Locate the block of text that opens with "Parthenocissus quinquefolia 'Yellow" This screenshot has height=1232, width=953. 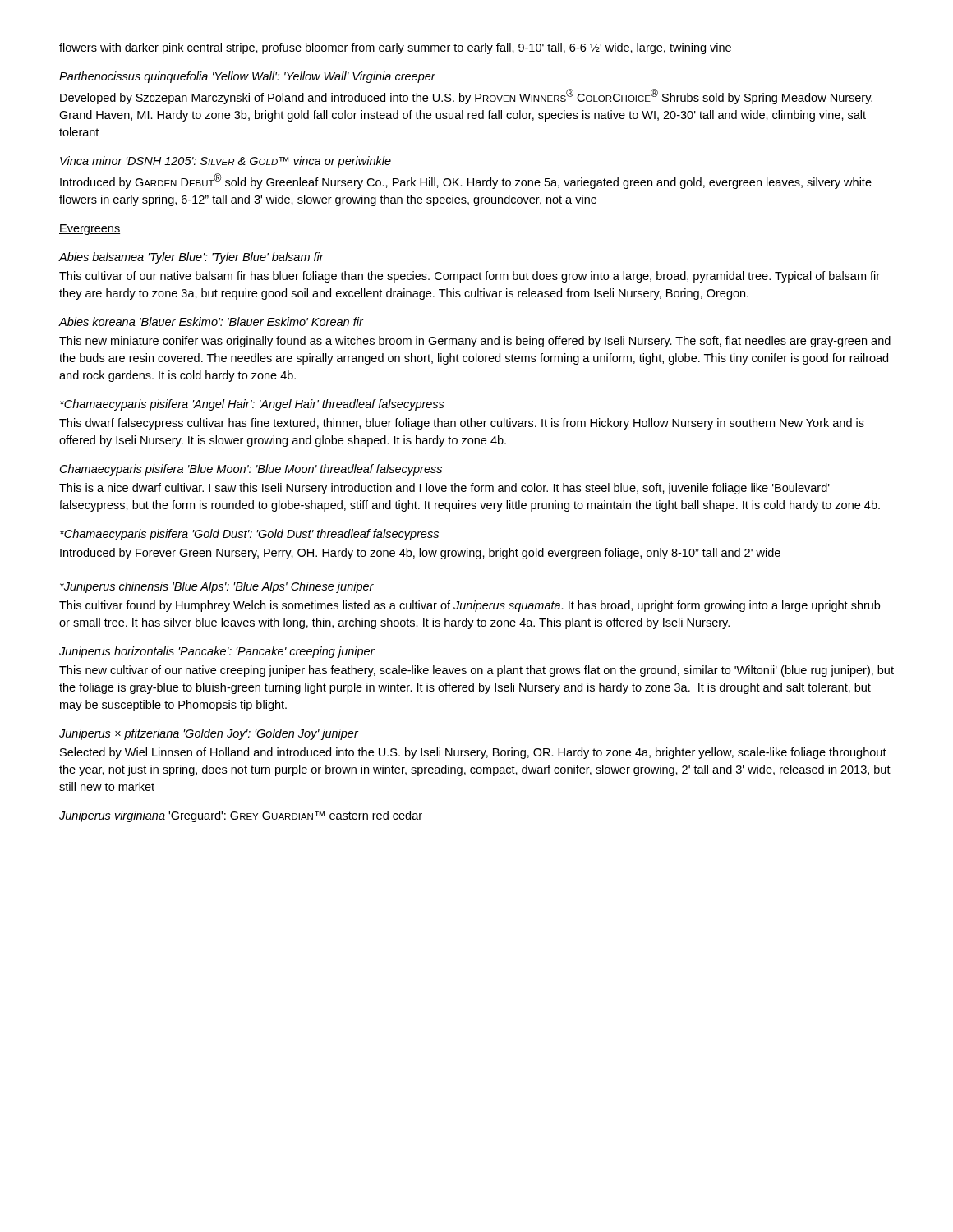476,105
